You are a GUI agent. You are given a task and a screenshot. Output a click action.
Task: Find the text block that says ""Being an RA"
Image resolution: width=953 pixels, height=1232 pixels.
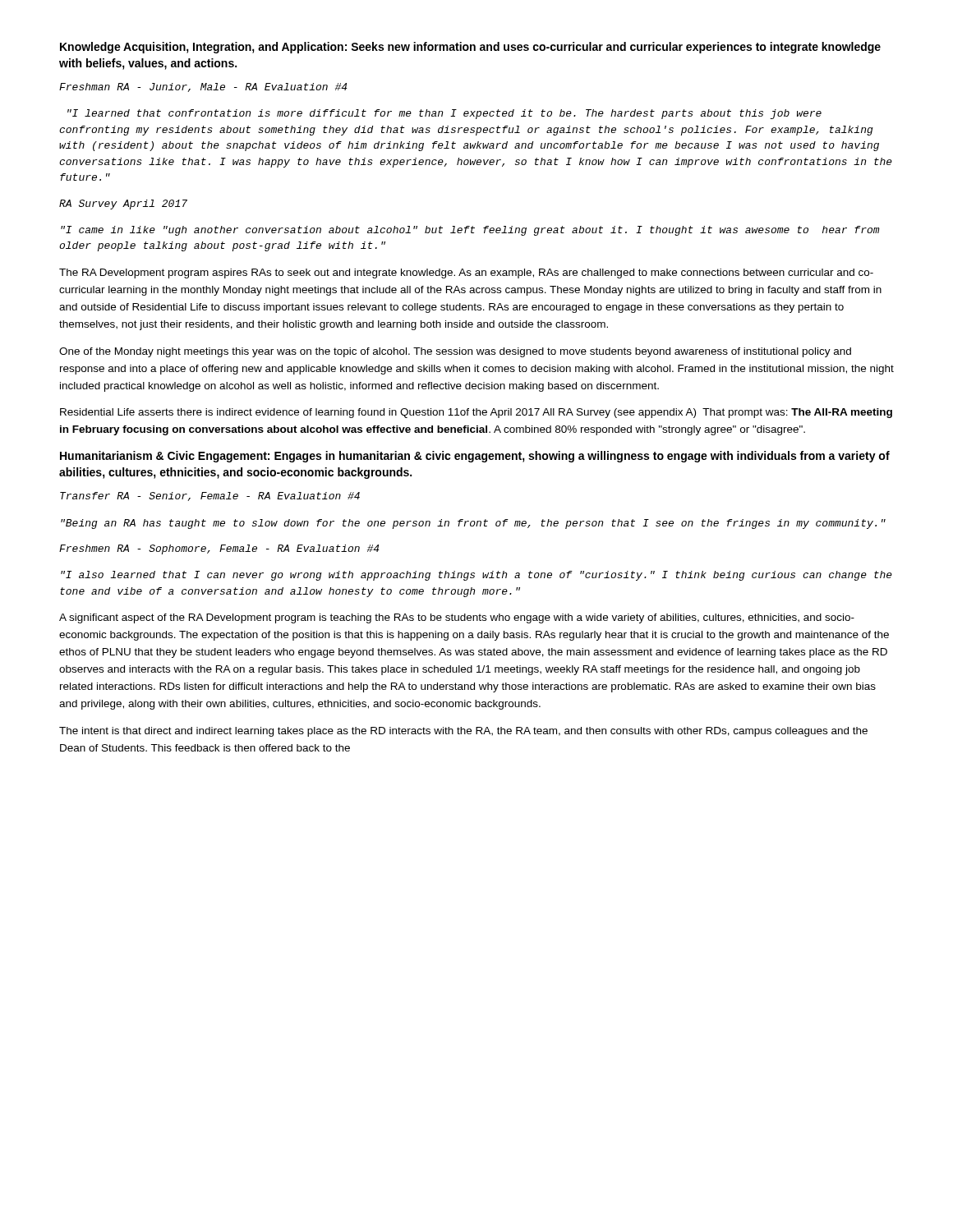[476, 523]
